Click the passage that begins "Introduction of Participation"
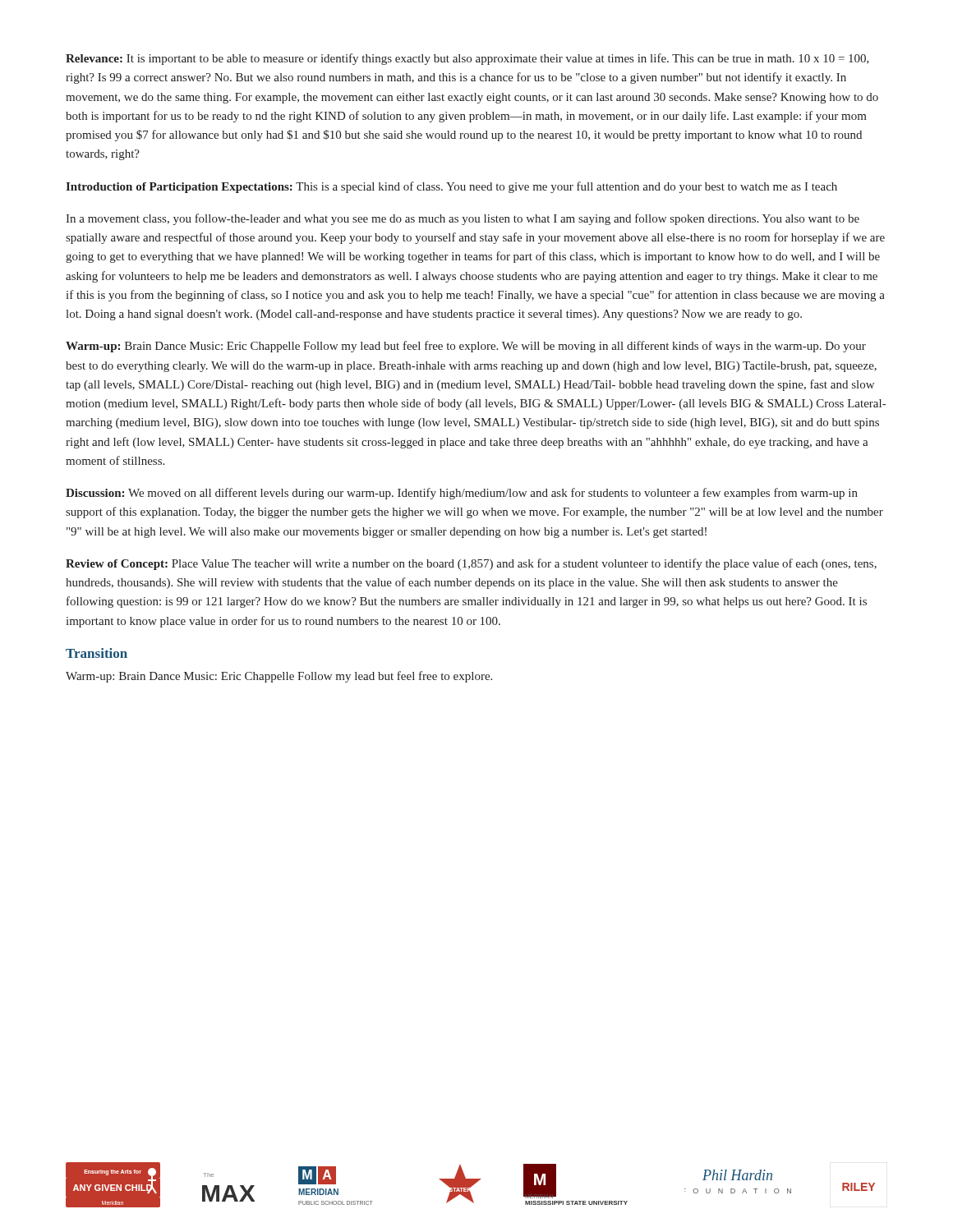The width and height of the screenshot is (953, 1232). (x=452, y=186)
